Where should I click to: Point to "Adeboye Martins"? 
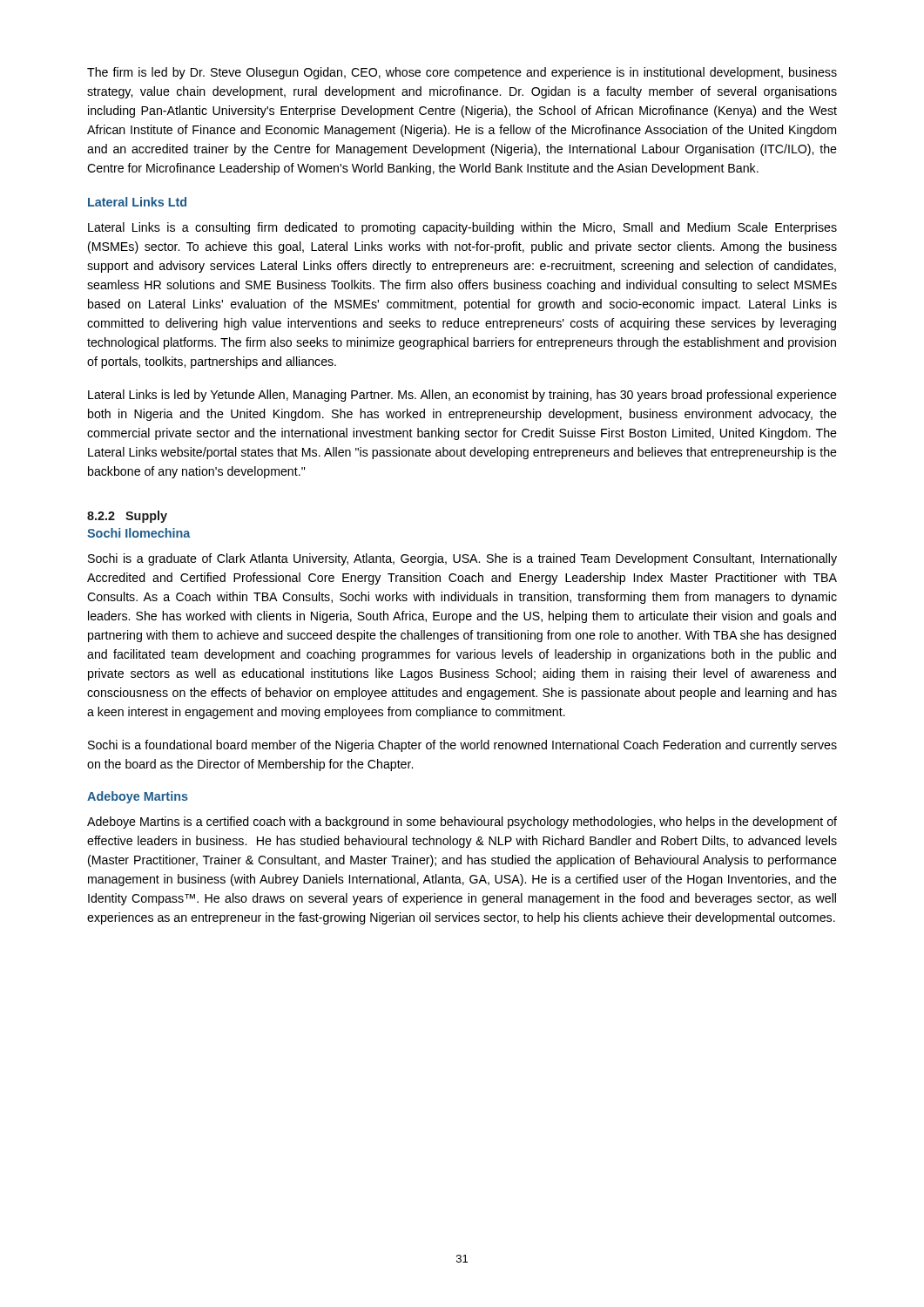click(138, 796)
